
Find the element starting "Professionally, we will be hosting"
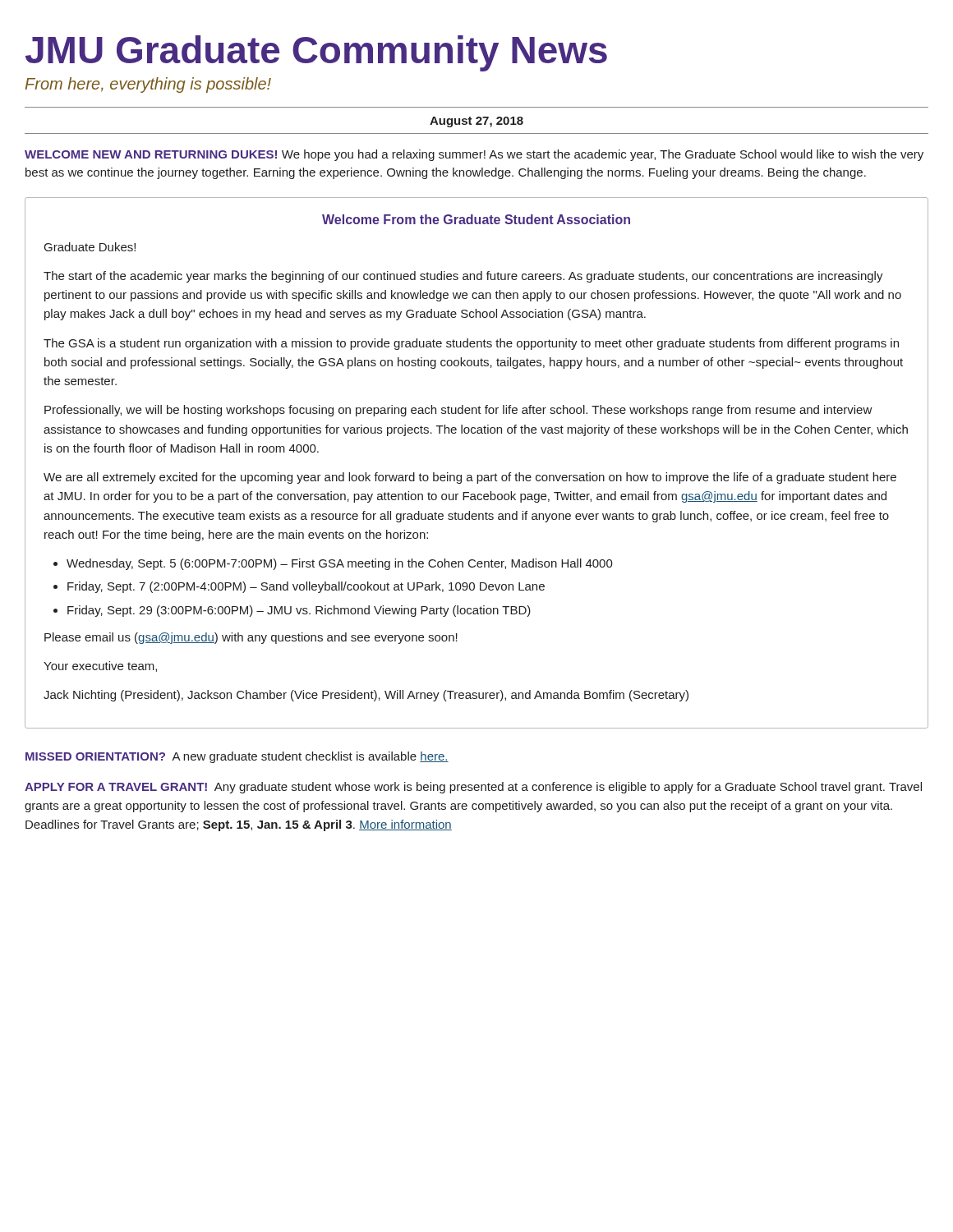tap(476, 429)
